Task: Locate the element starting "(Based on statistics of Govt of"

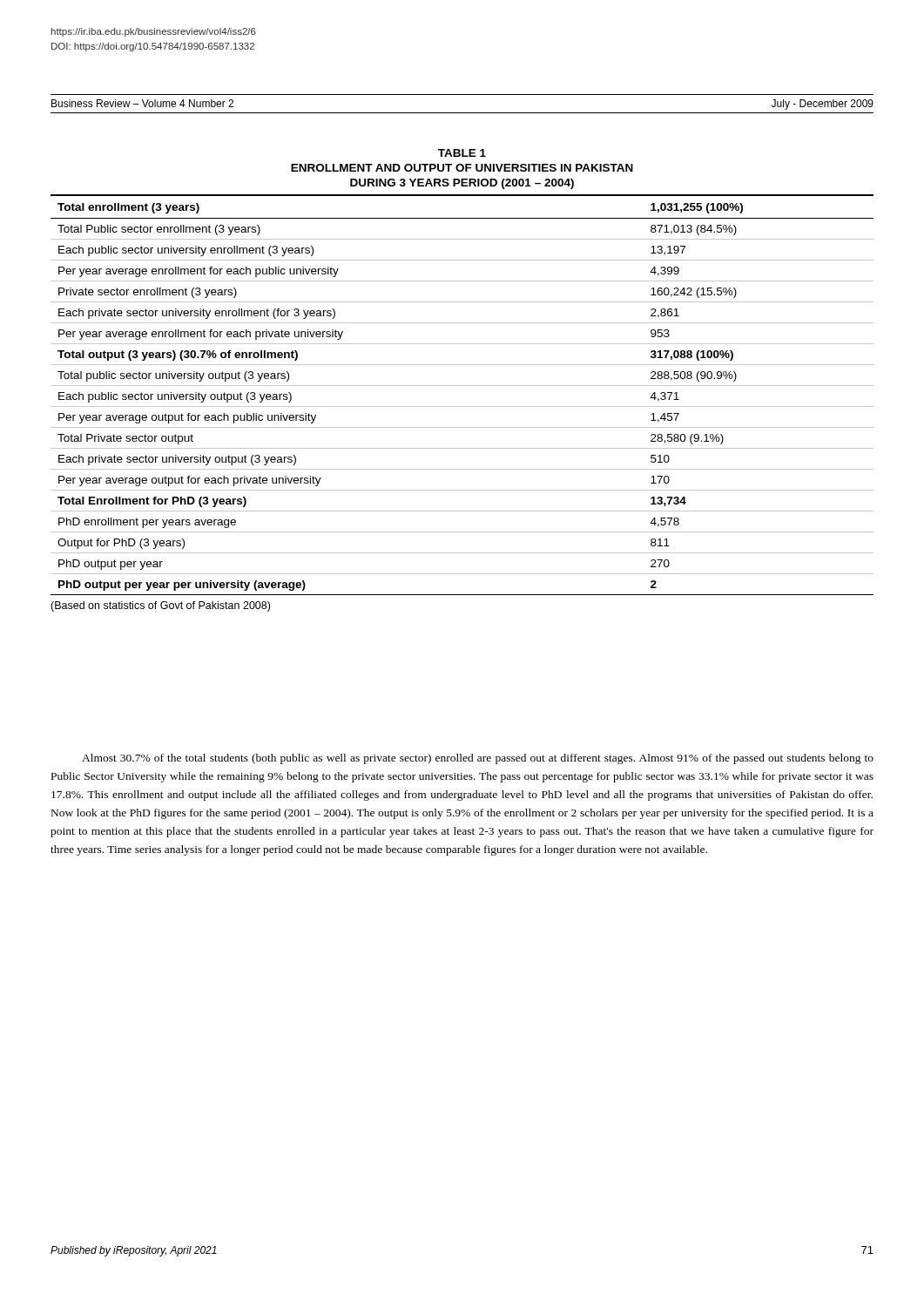Action: point(161,606)
